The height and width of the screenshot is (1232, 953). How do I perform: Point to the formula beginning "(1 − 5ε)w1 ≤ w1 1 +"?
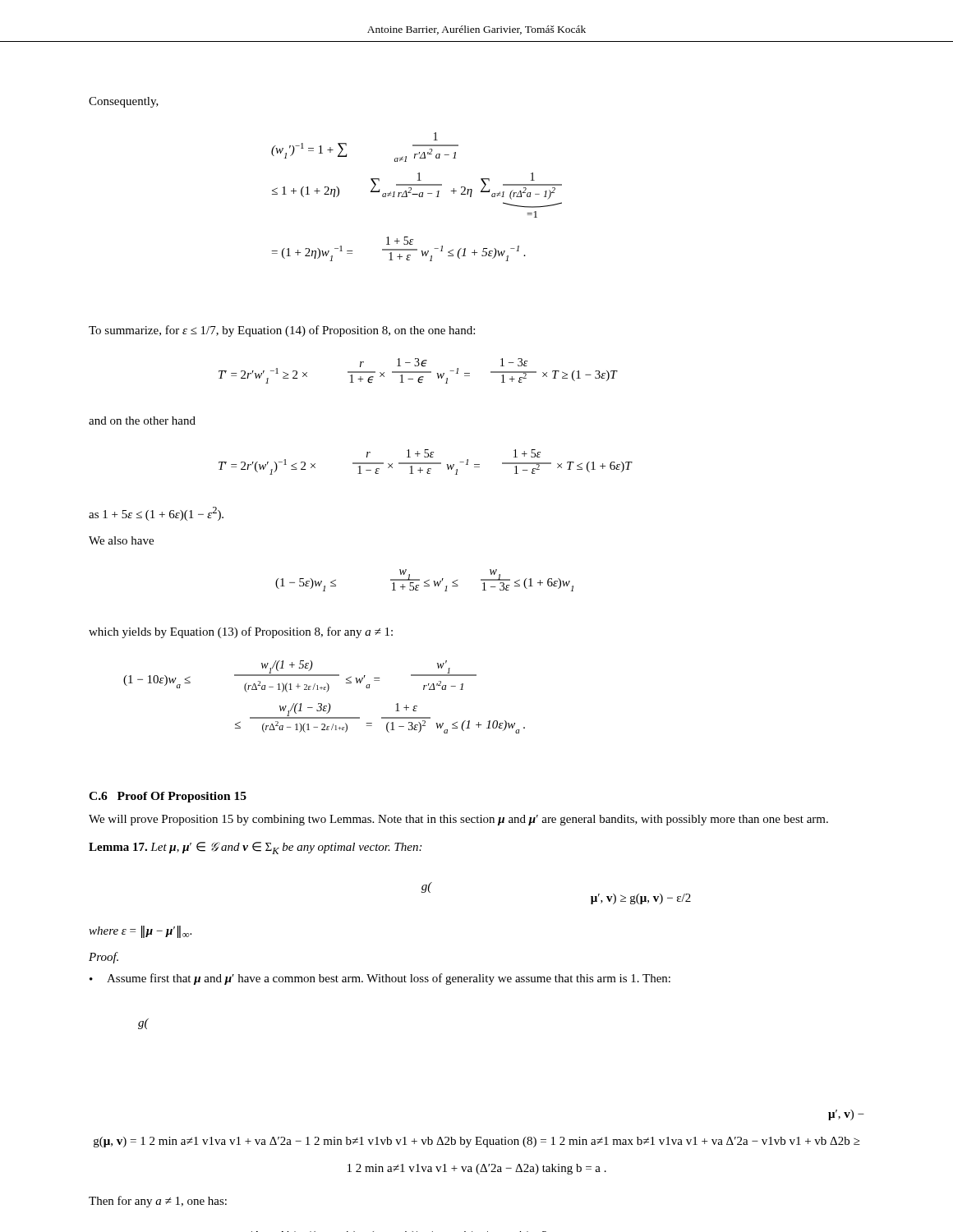[x=476, y=581]
